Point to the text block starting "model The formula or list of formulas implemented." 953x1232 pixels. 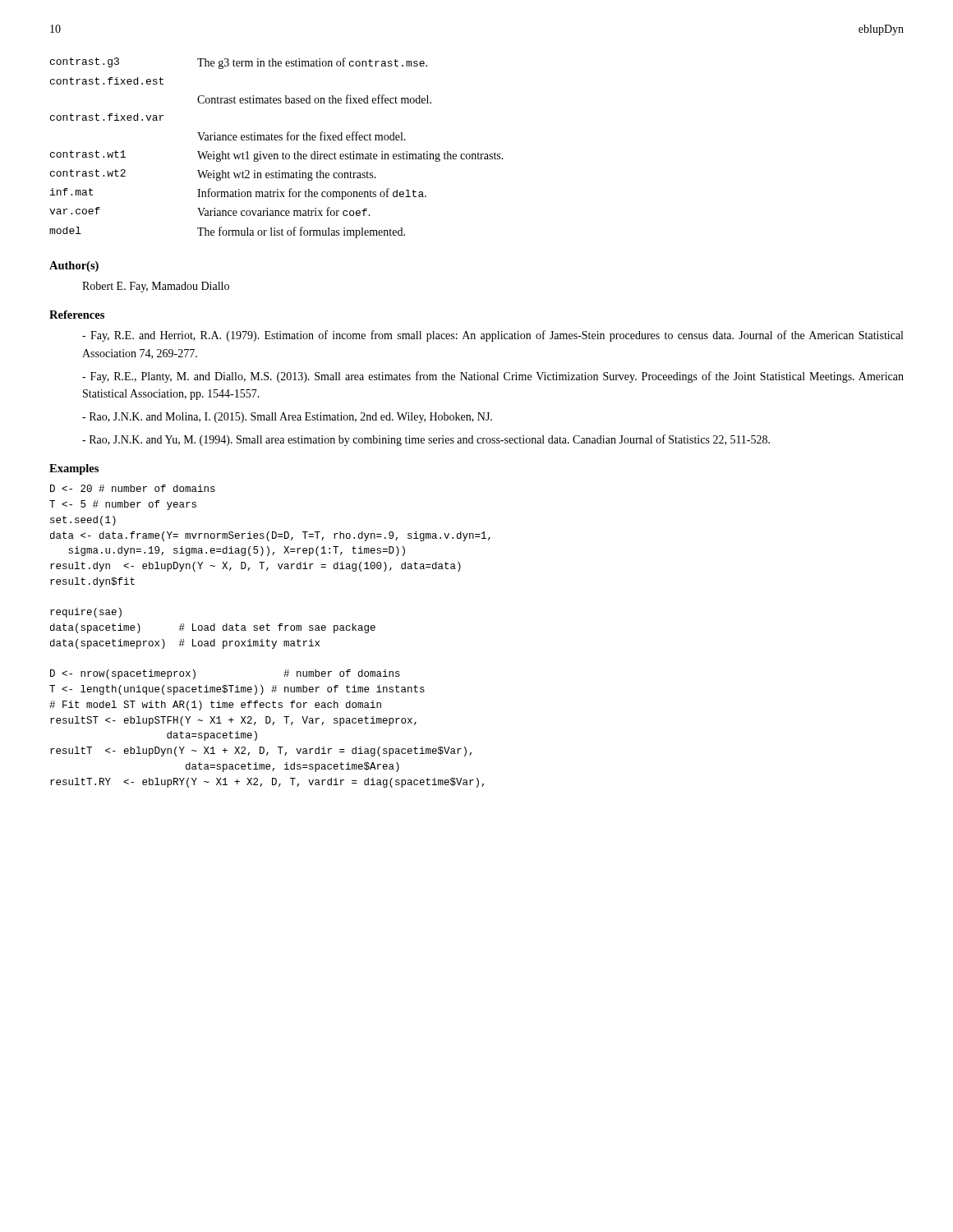point(227,232)
